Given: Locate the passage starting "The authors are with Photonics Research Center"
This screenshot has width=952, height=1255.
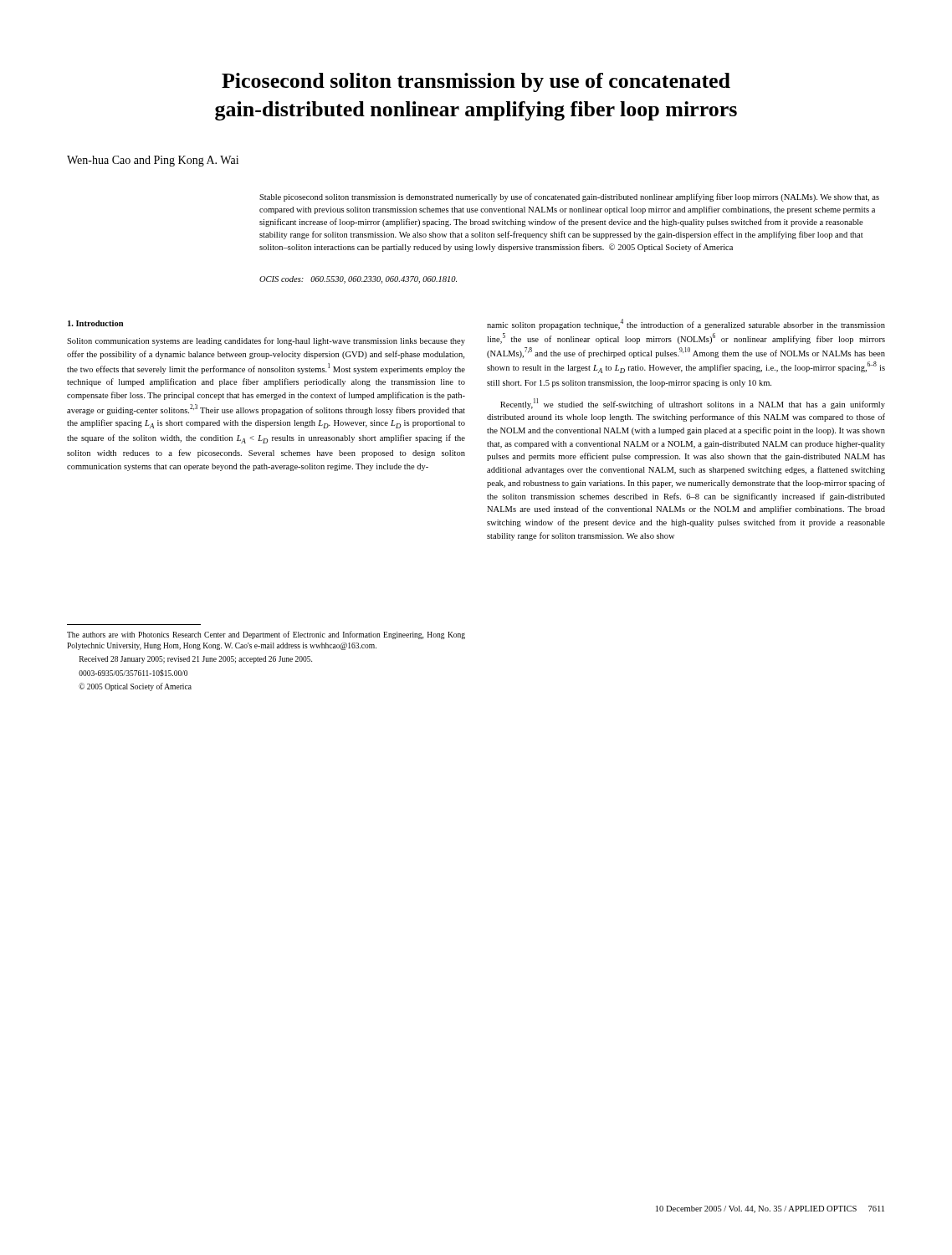Looking at the screenshot, I should (266, 661).
